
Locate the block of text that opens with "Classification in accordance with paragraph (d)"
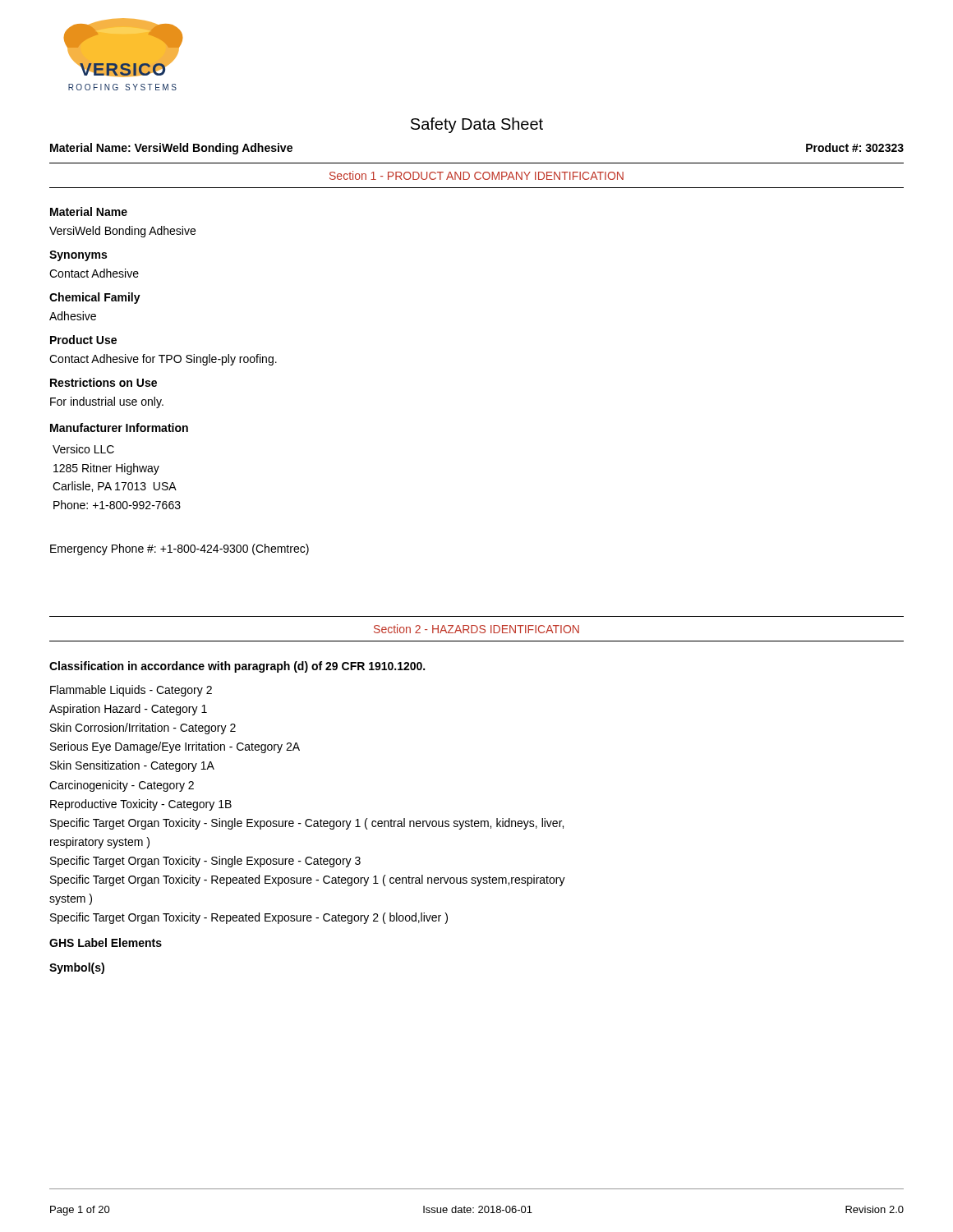[x=237, y=667]
